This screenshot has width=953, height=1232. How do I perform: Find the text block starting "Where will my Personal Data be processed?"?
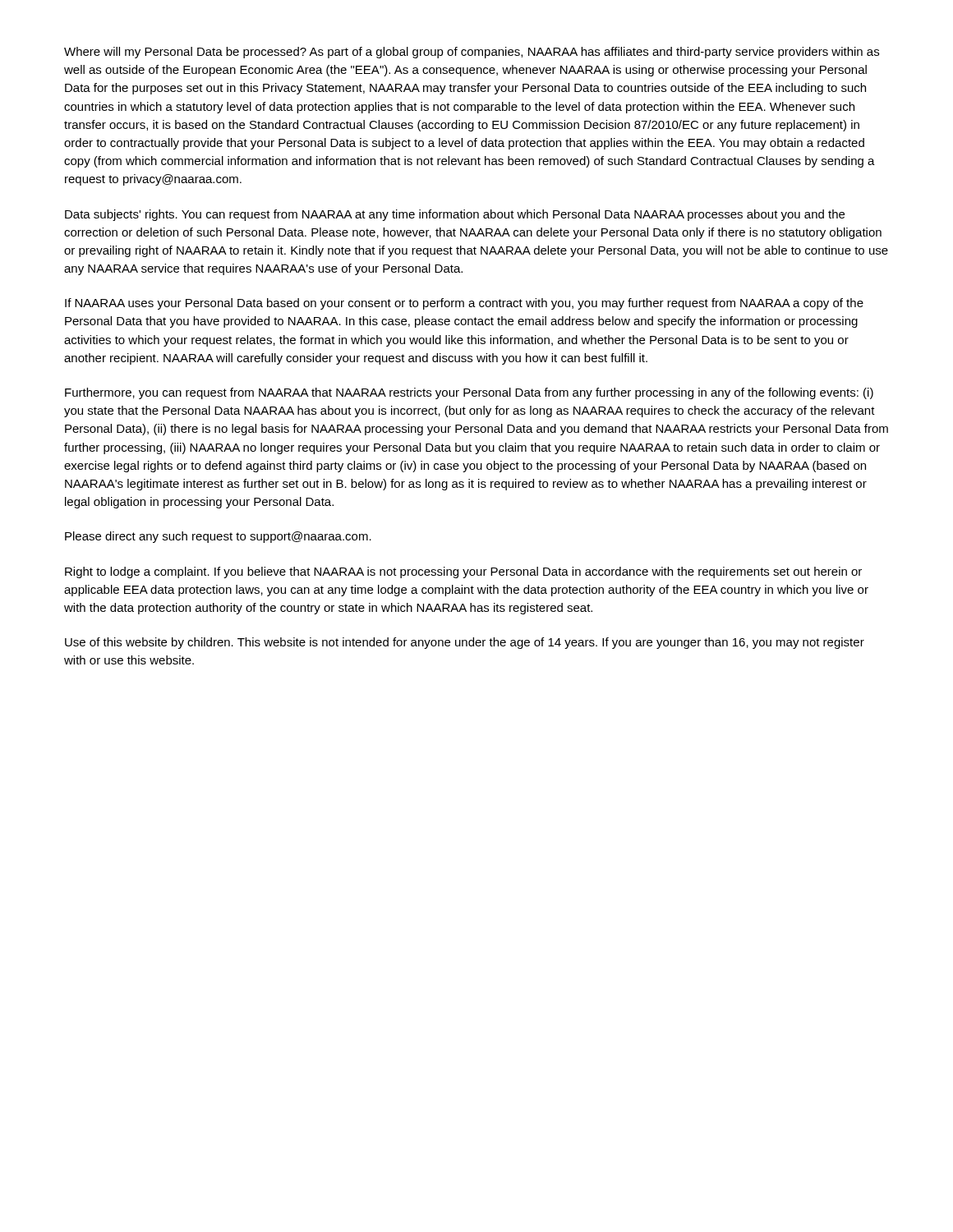click(x=472, y=115)
